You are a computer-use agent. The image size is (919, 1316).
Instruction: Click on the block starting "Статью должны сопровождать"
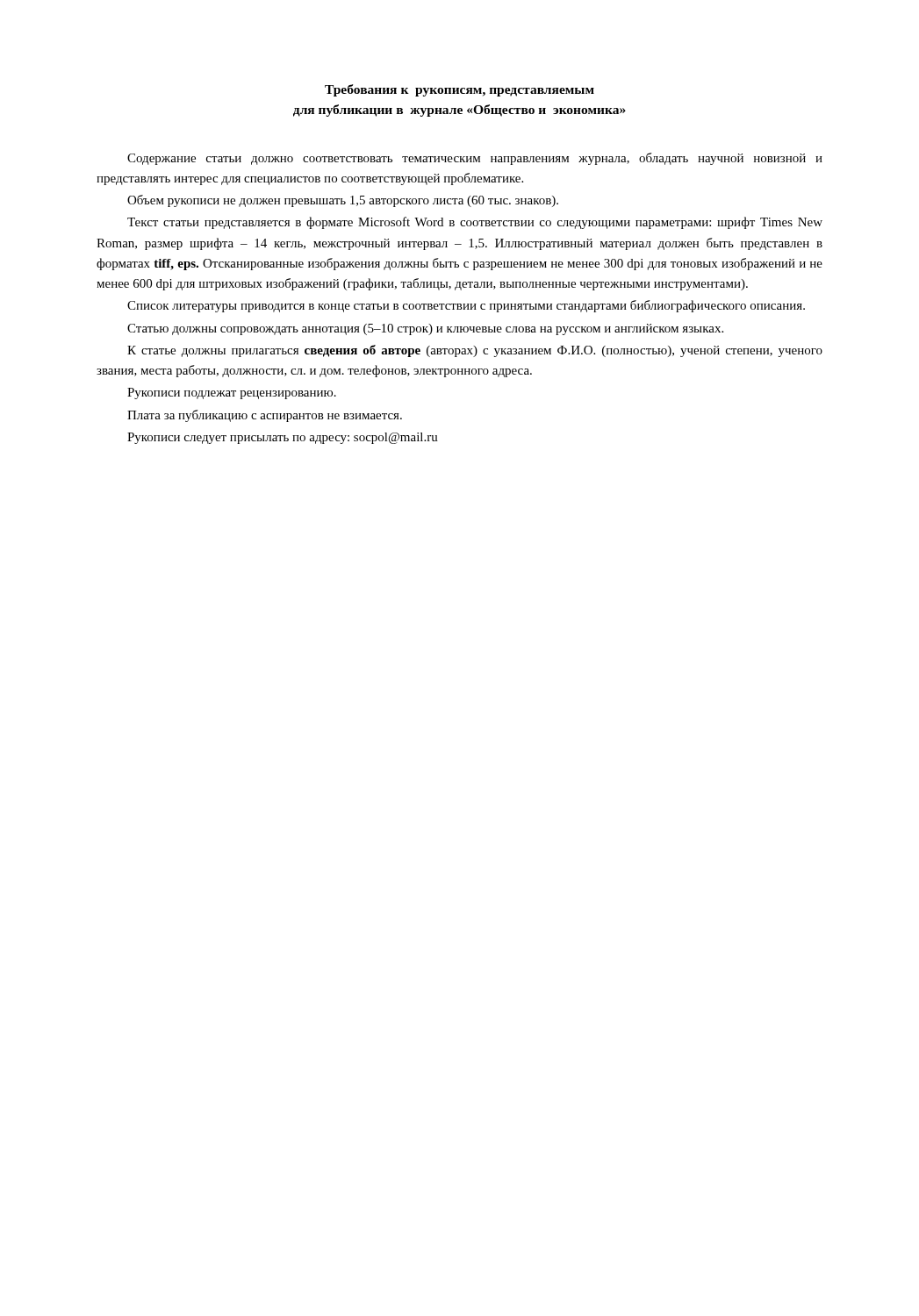(426, 328)
